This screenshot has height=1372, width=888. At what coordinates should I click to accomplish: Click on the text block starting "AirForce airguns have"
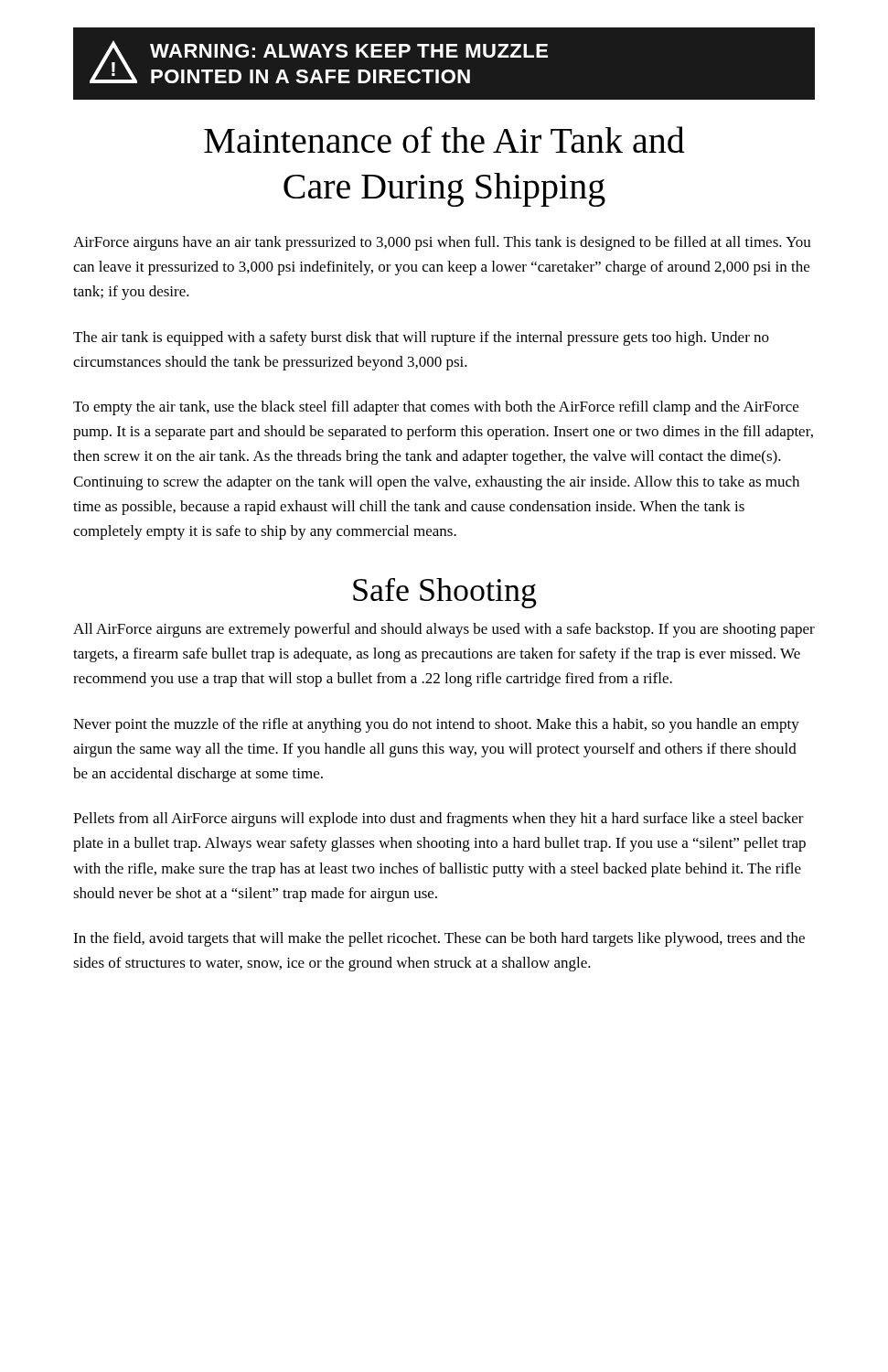(x=444, y=267)
